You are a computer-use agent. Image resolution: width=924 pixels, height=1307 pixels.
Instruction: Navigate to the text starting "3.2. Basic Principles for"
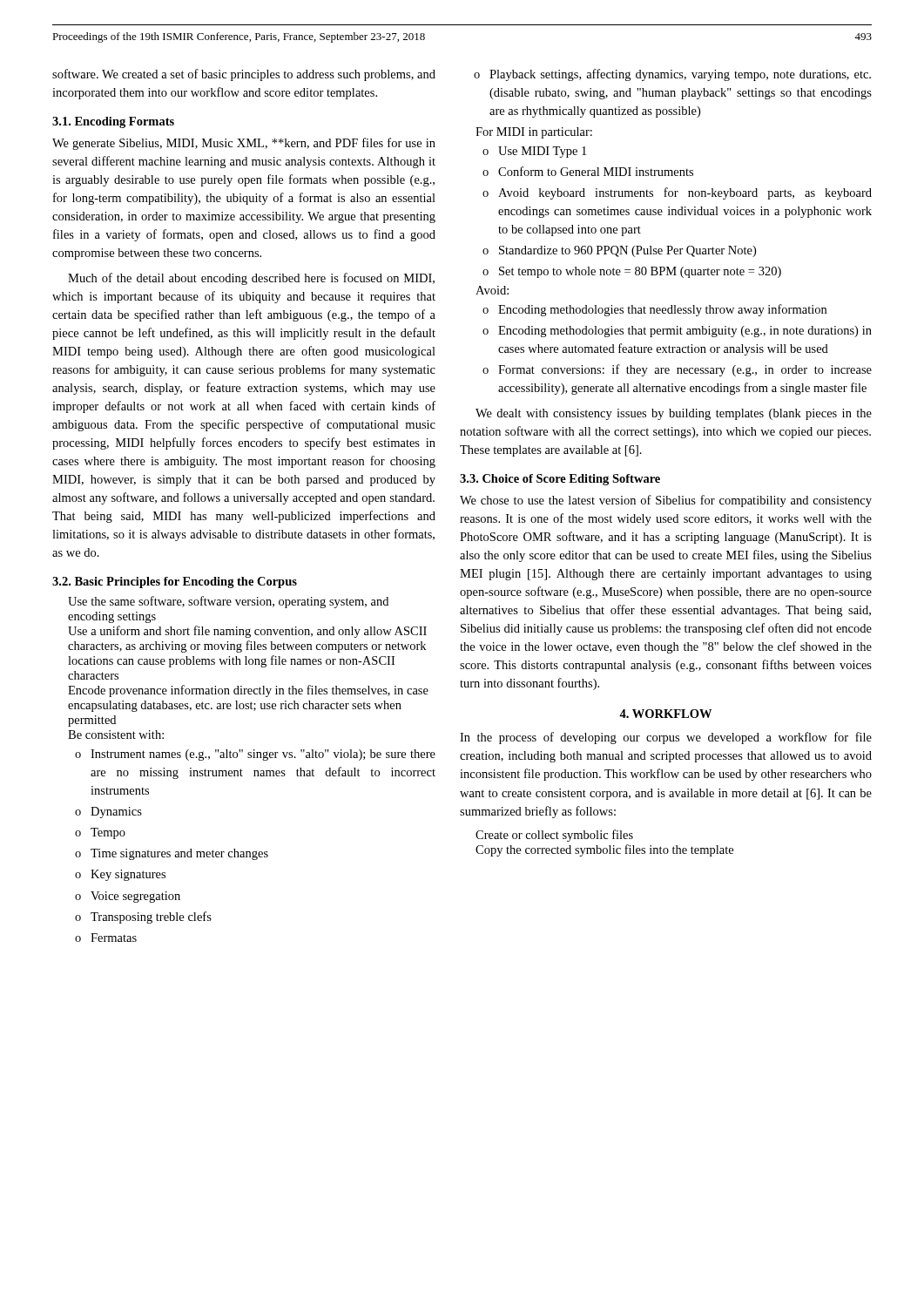pos(175,582)
